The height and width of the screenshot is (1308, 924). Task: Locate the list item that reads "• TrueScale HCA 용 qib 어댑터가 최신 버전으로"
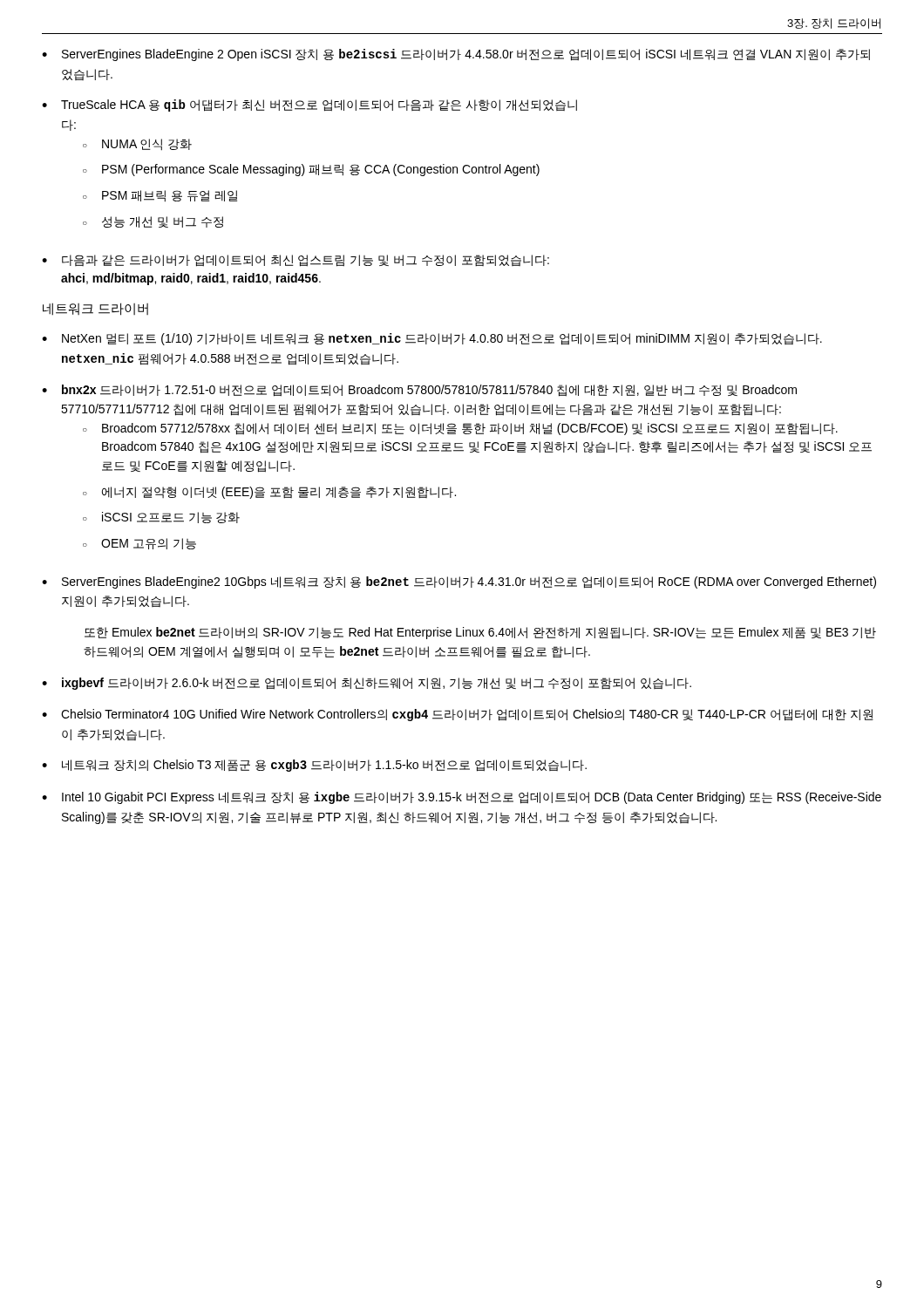pos(462,167)
